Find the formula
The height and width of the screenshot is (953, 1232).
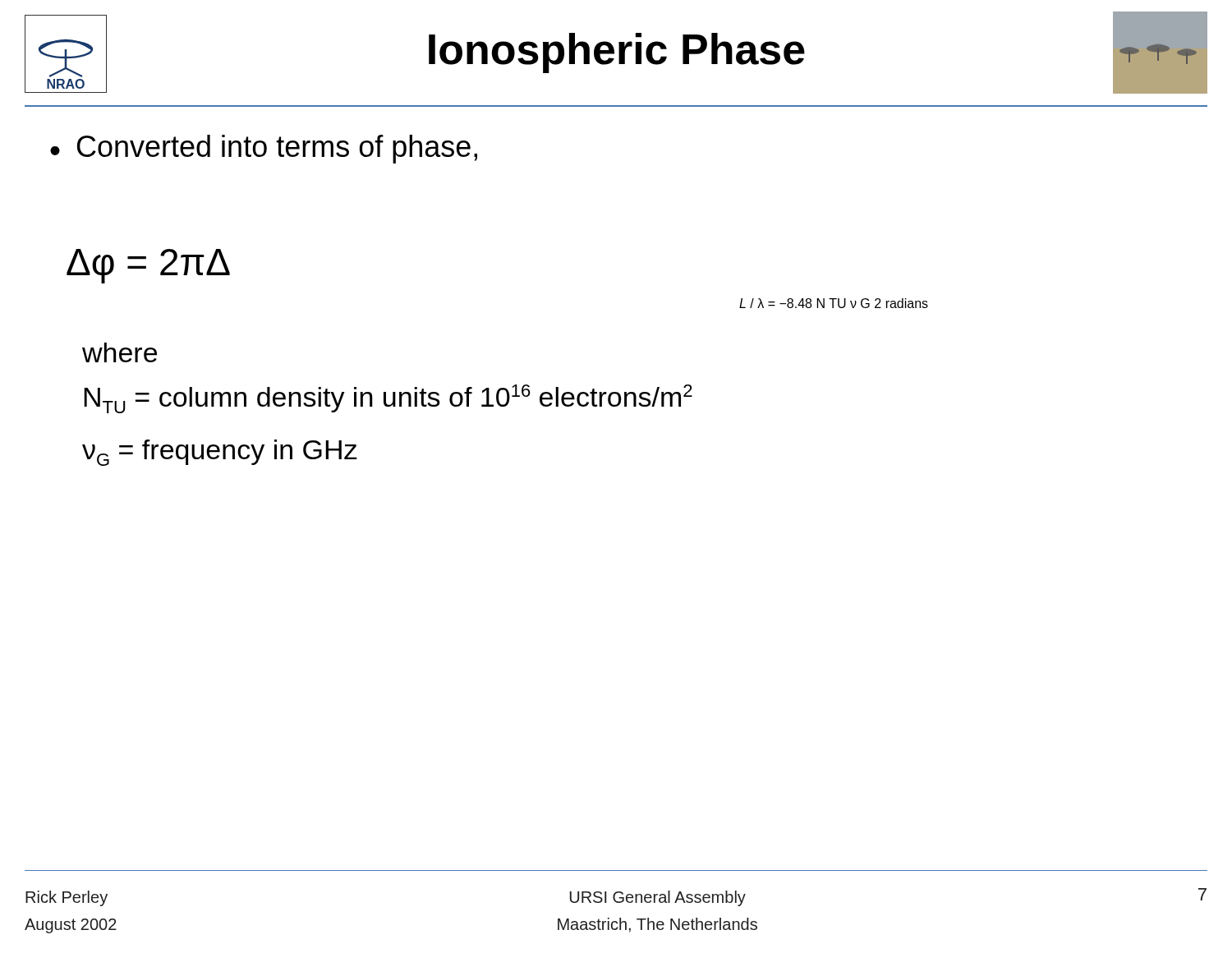(x=497, y=256)
